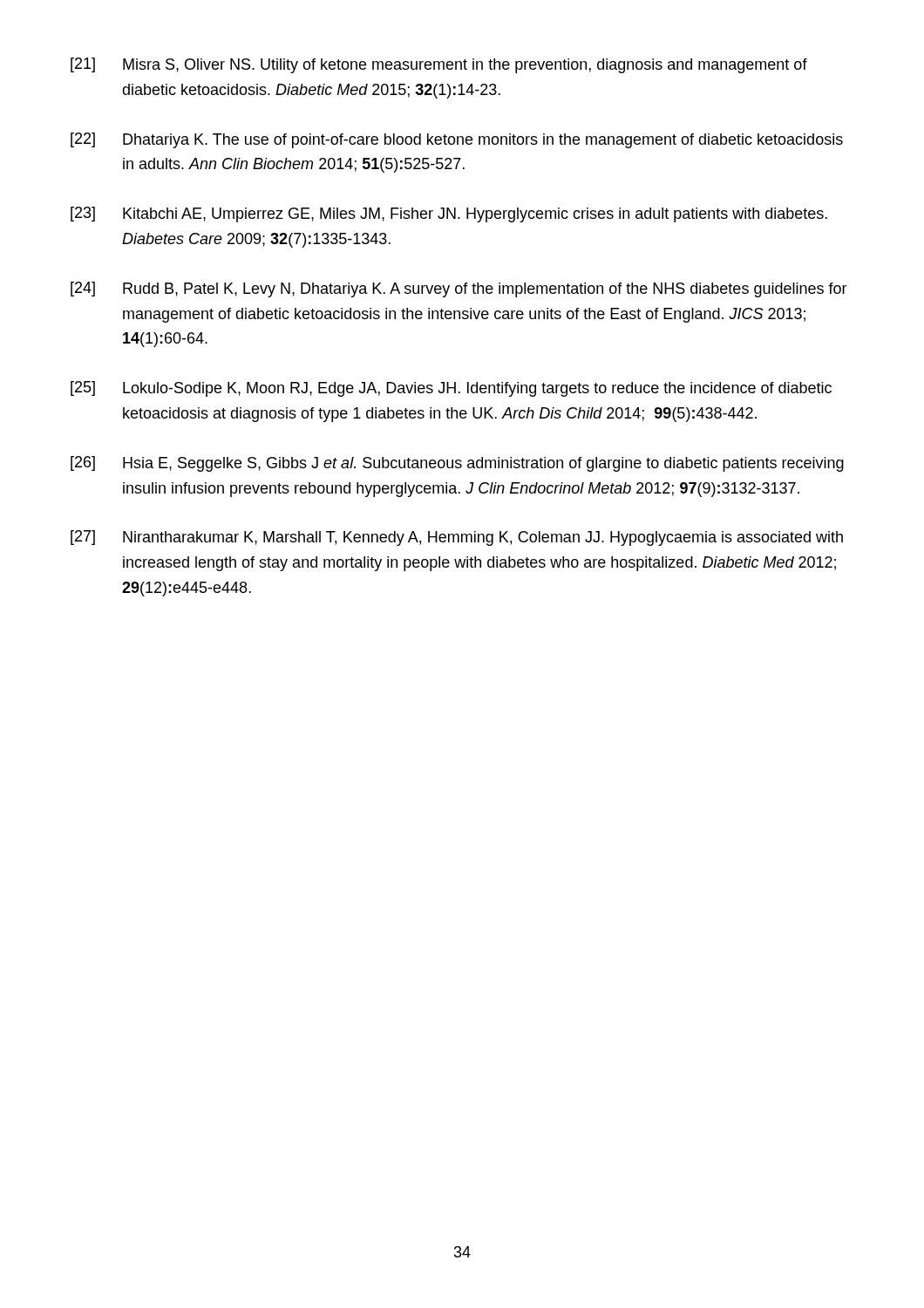Click on the list item with the text "[22] Dhatariya K. The use of point-of-care blood"
924x1308 pixels.
pyautogui.click(x=462, y=152)
